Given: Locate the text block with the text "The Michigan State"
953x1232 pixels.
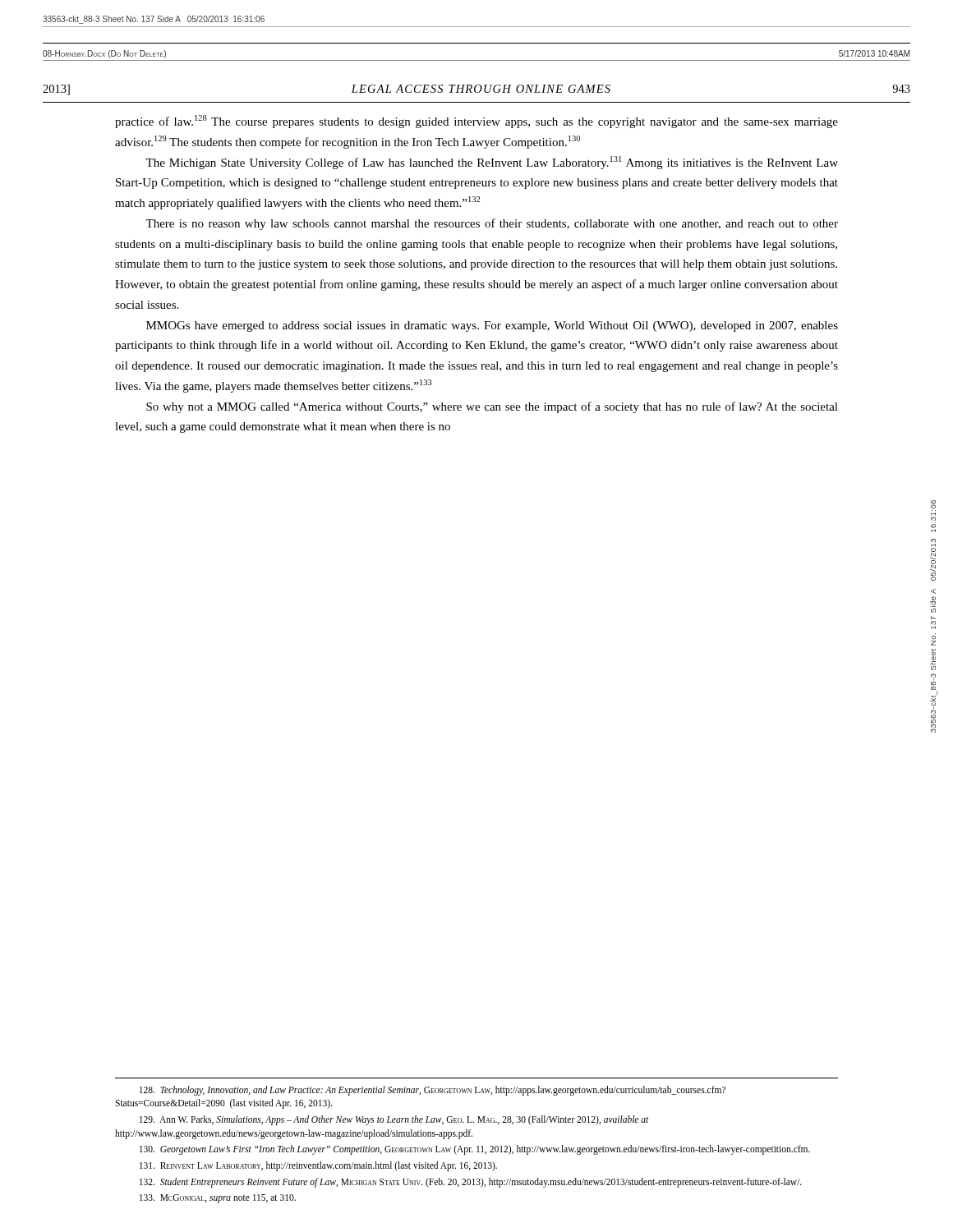Looking at the screenshot, I should coord(476,182).
